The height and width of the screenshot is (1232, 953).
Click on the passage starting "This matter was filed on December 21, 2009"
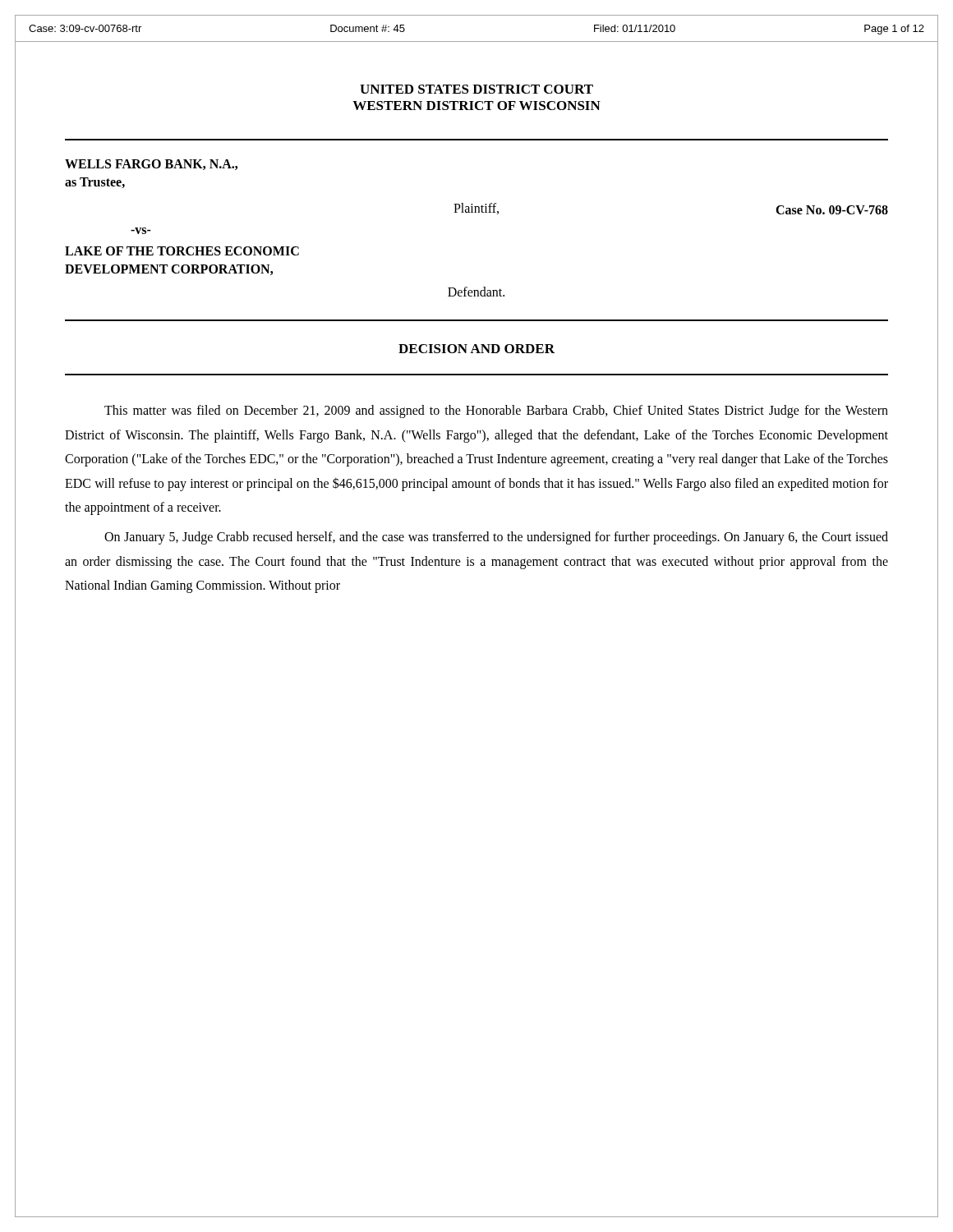pyautogui.click(x=476, y=459)
